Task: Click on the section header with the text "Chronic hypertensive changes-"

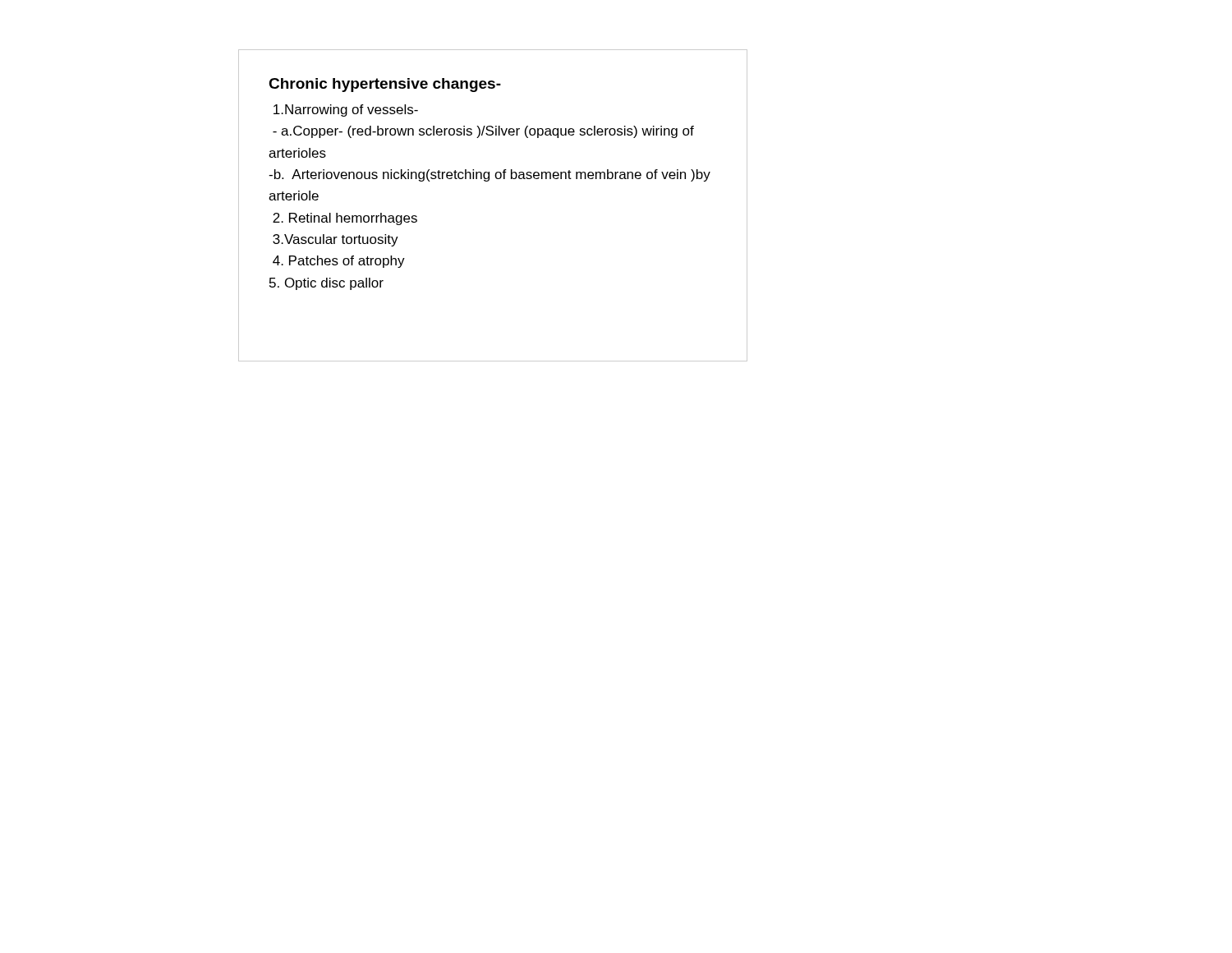Action: 385,83
